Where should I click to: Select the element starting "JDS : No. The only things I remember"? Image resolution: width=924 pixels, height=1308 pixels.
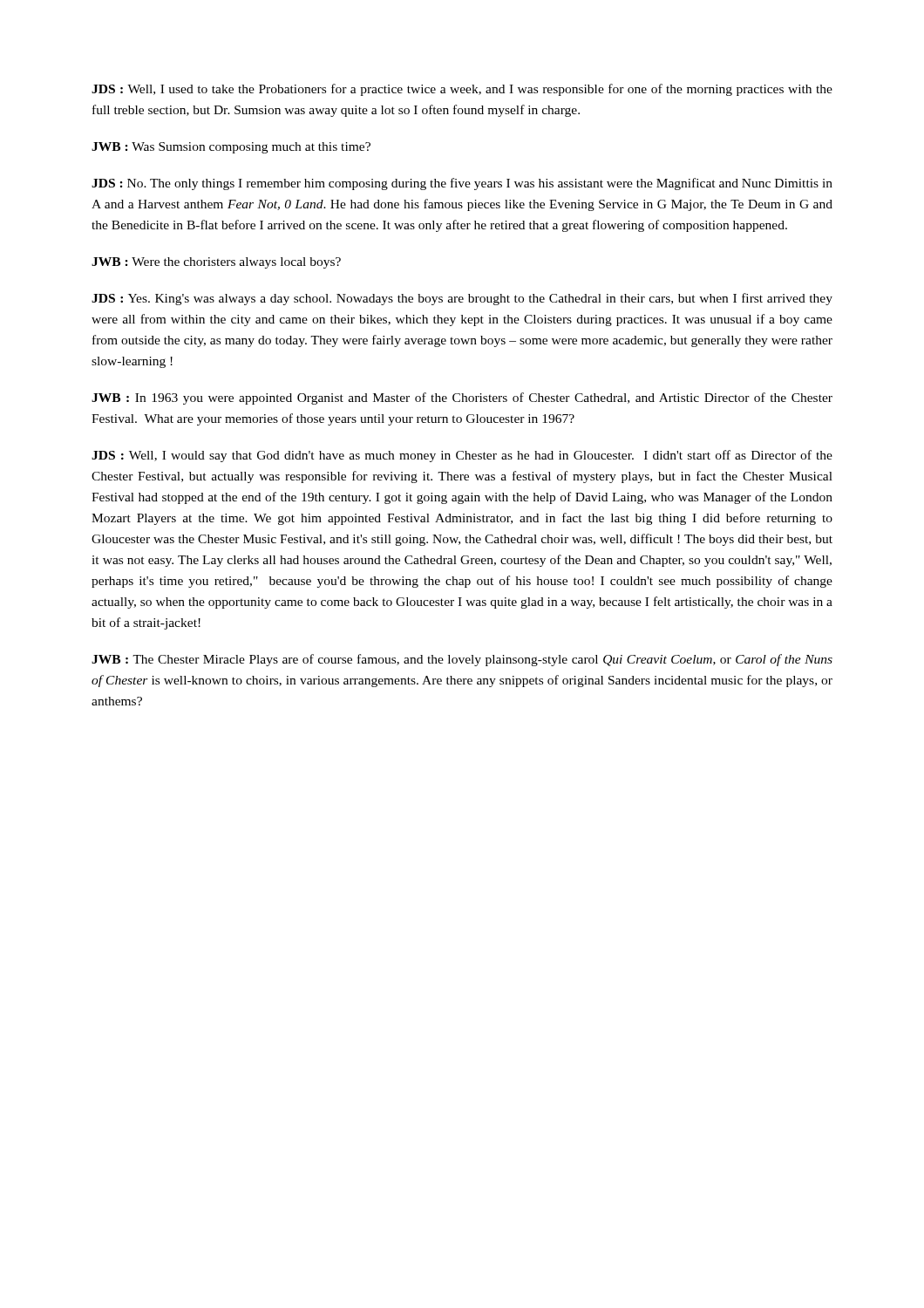pos(462,204)
